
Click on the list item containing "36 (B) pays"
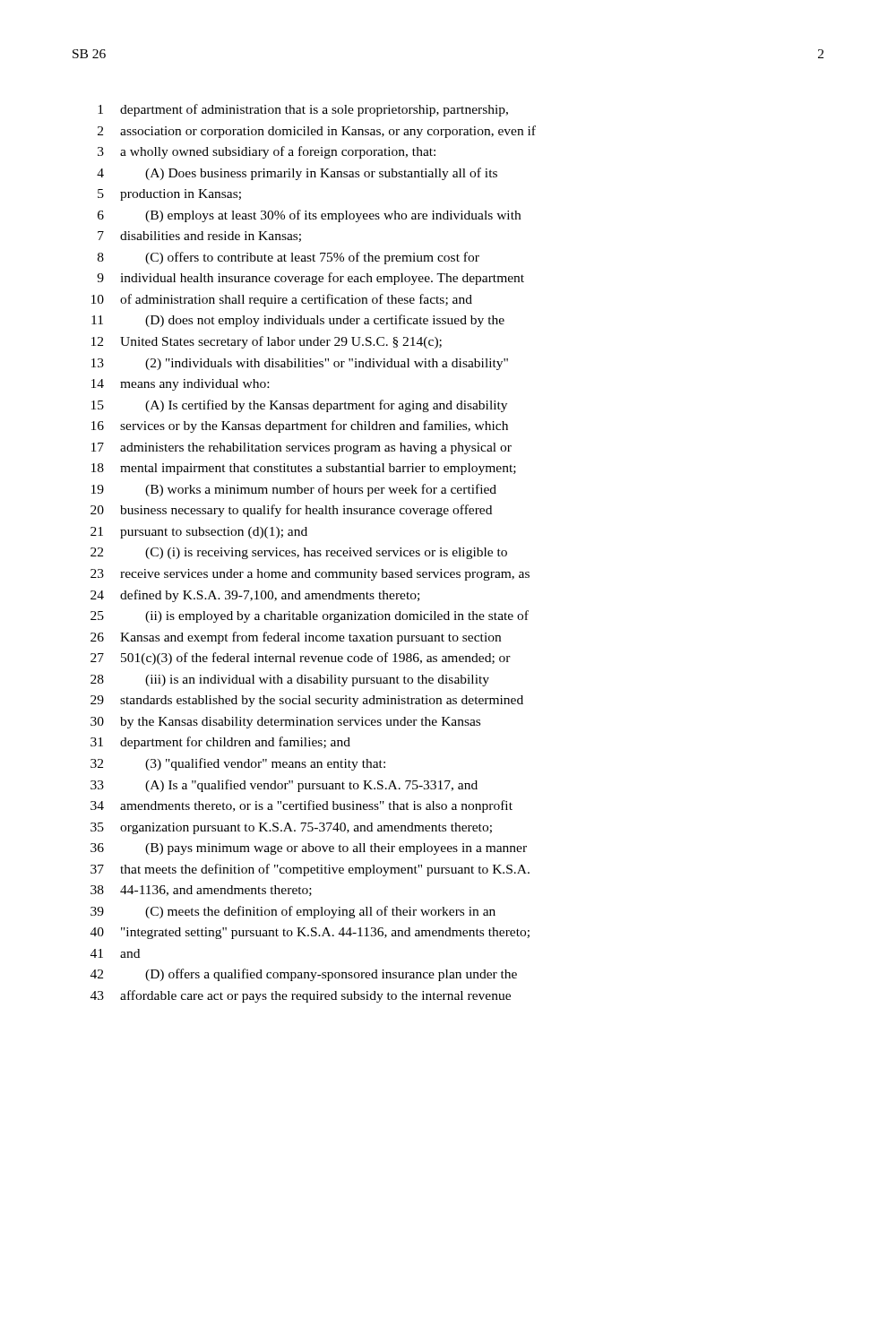[457, 869]
